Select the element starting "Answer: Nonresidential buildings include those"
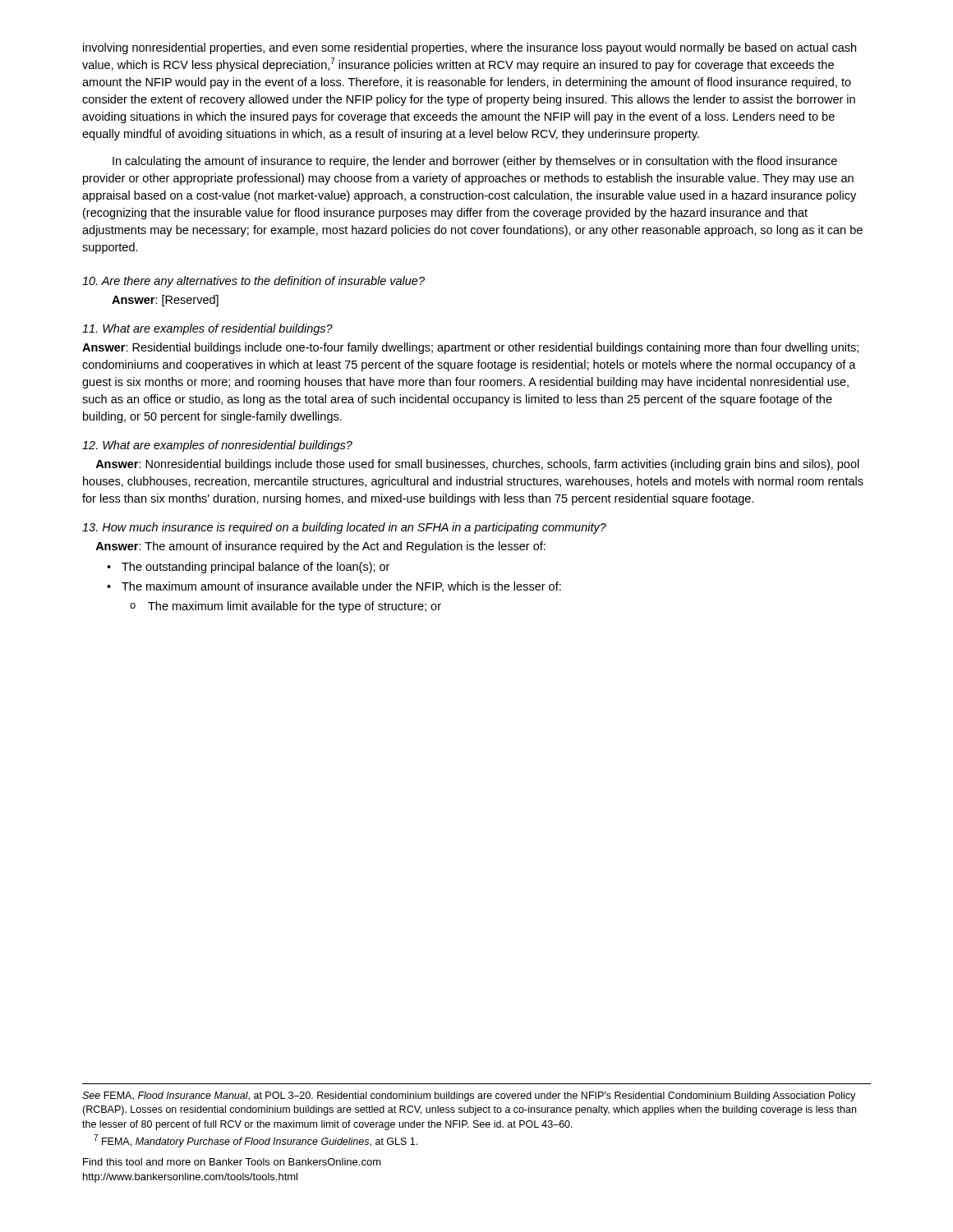Viewport: 953px width, 1232px height. 473,482
